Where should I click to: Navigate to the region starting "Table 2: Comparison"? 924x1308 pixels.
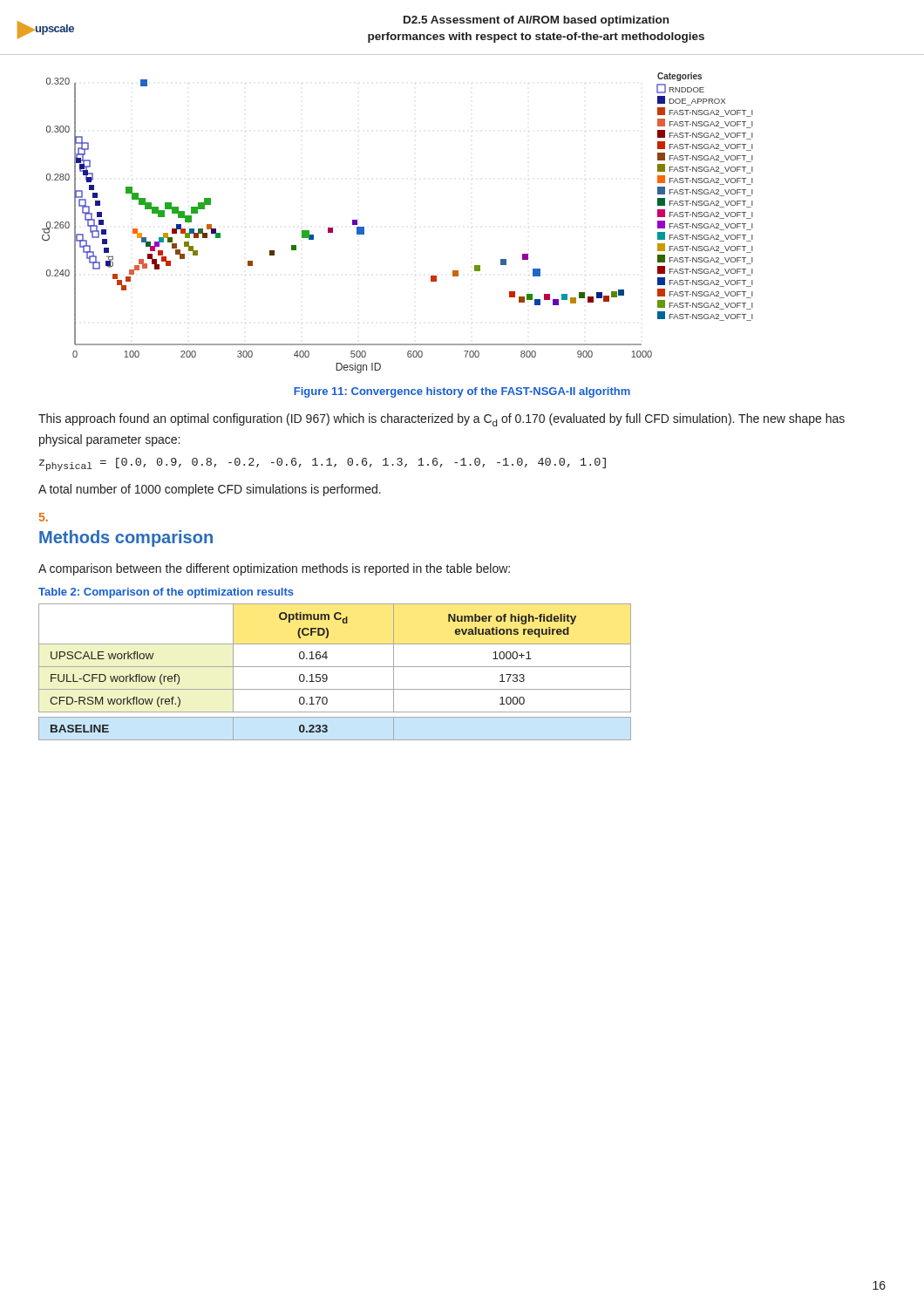coord(166,592)
